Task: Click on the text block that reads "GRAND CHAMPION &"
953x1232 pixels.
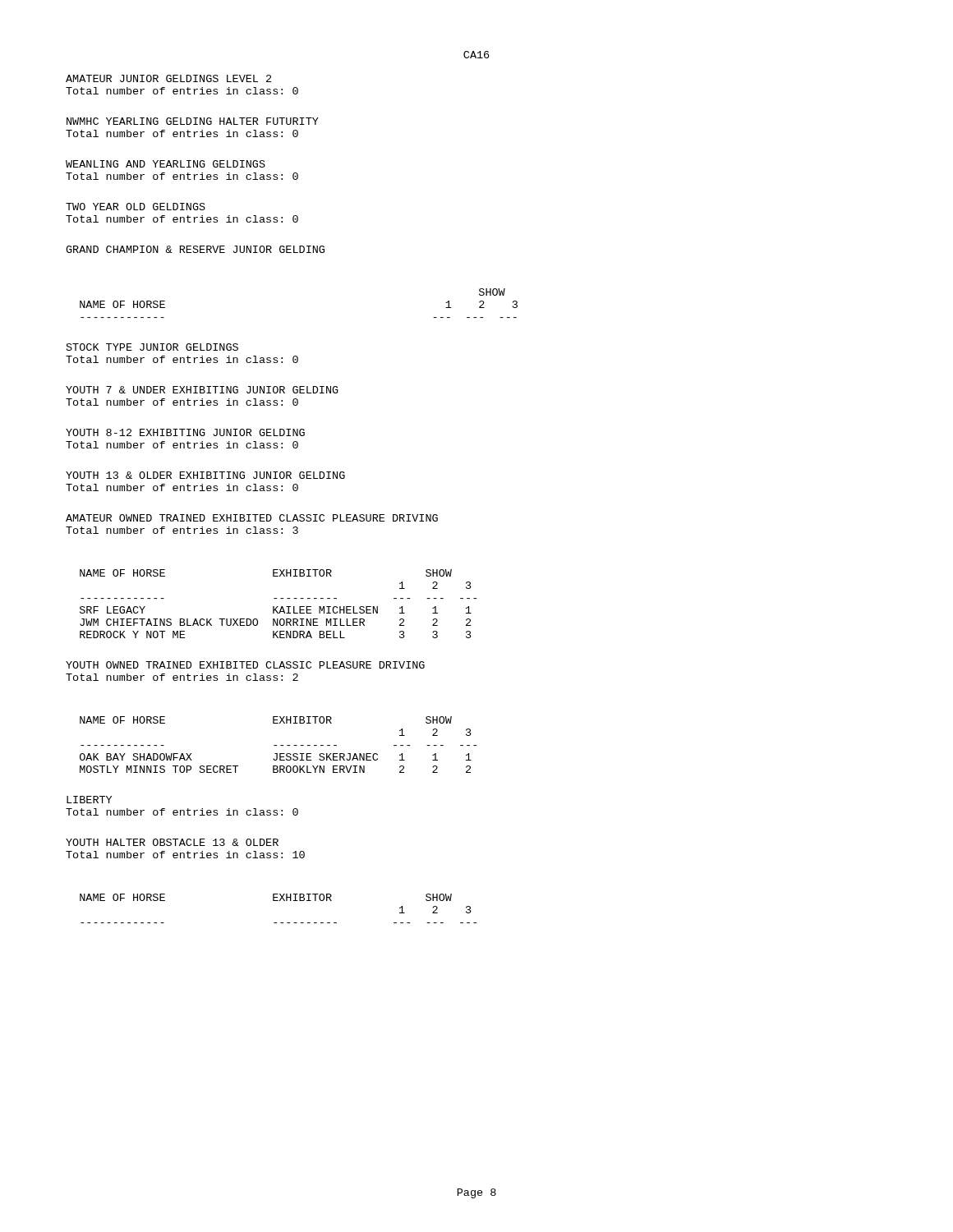Action: tap(196, 250)
